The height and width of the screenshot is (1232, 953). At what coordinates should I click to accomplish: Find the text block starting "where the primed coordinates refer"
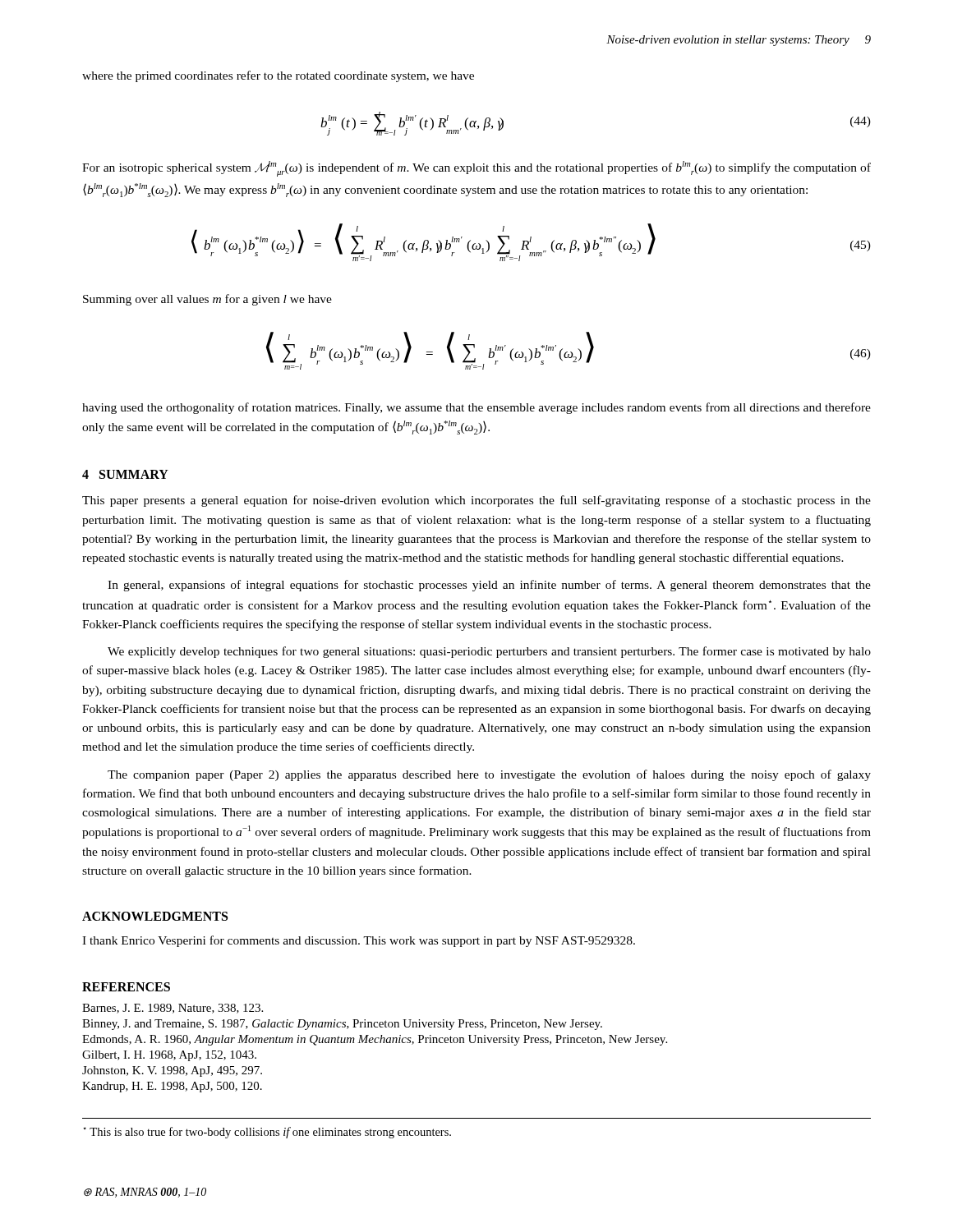[x=278, y=75]
